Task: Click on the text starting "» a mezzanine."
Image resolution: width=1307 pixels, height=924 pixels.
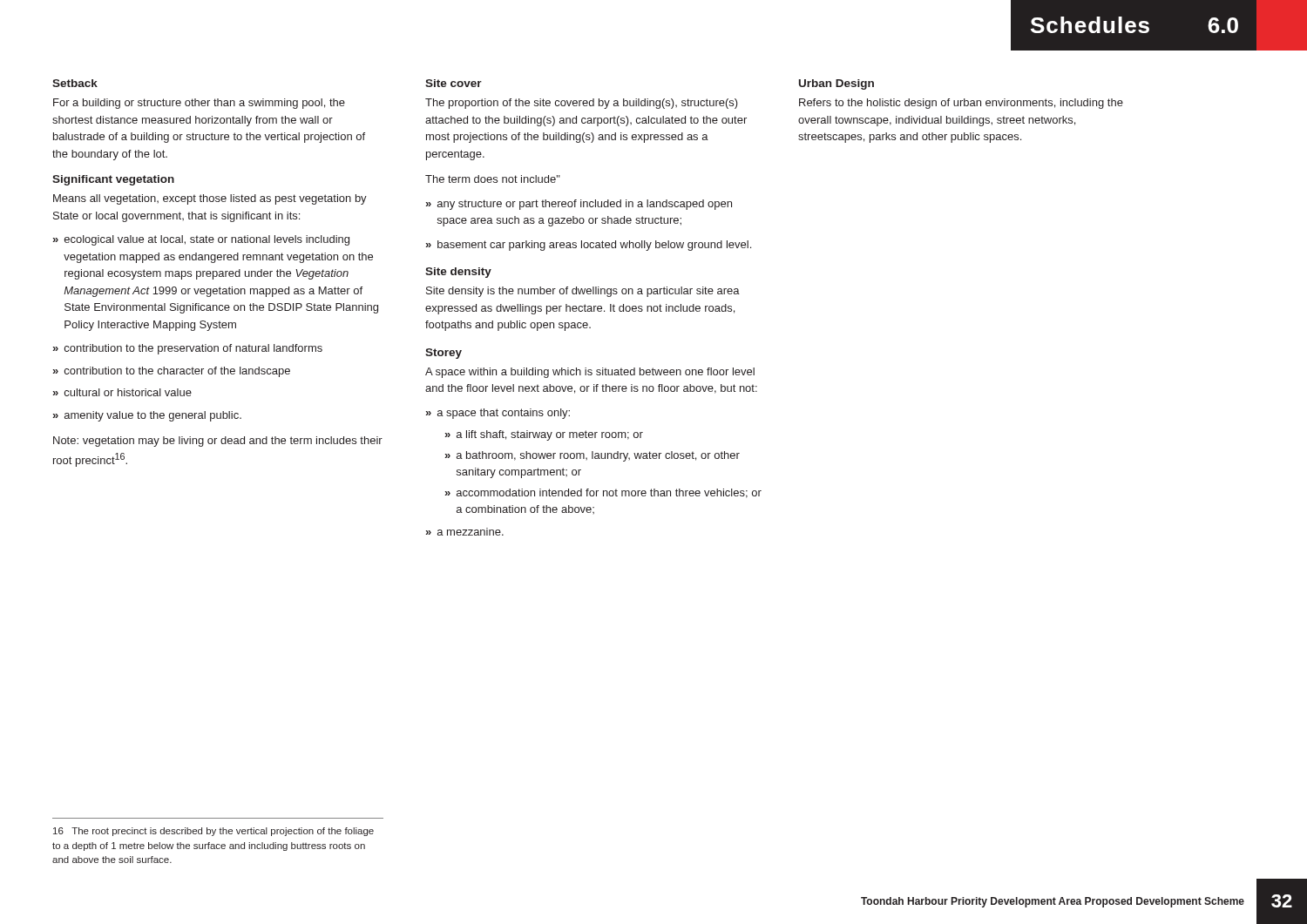Action: pyautogui.click(x=465, y=531)
